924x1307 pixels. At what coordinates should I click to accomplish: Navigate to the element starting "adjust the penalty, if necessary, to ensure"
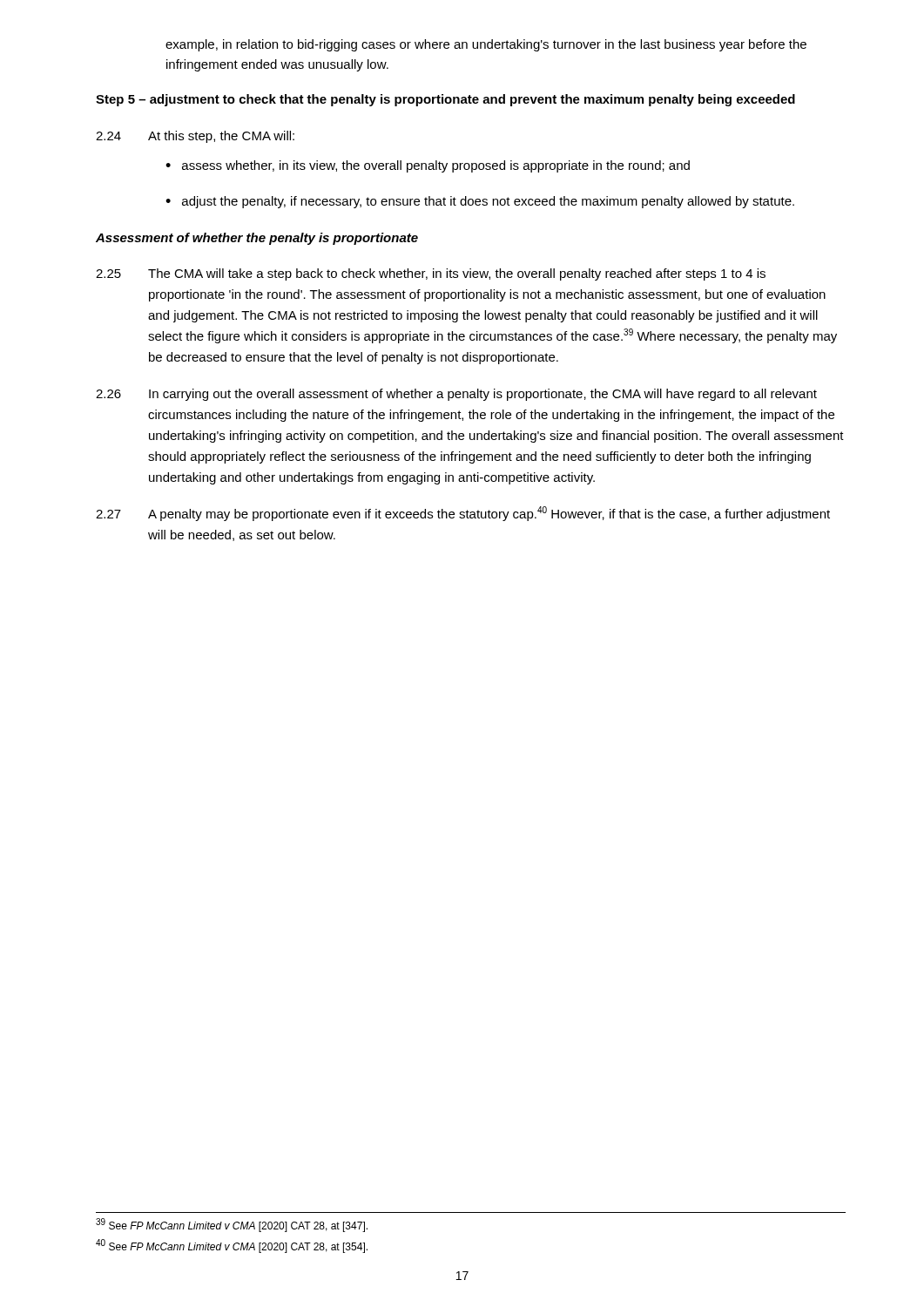point(488,201)
